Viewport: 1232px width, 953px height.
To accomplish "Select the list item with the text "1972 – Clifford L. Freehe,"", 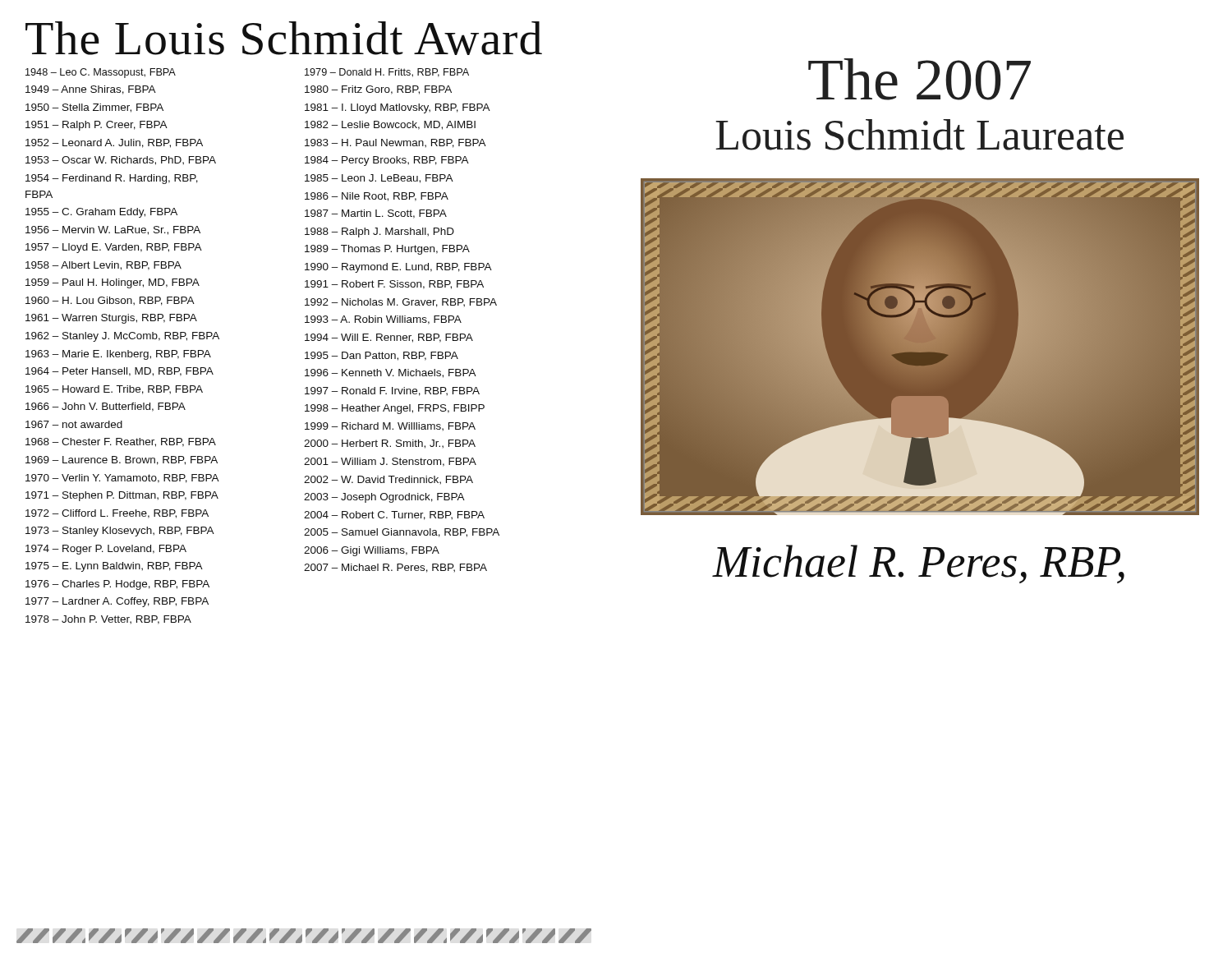I will (x=117, y=513).
